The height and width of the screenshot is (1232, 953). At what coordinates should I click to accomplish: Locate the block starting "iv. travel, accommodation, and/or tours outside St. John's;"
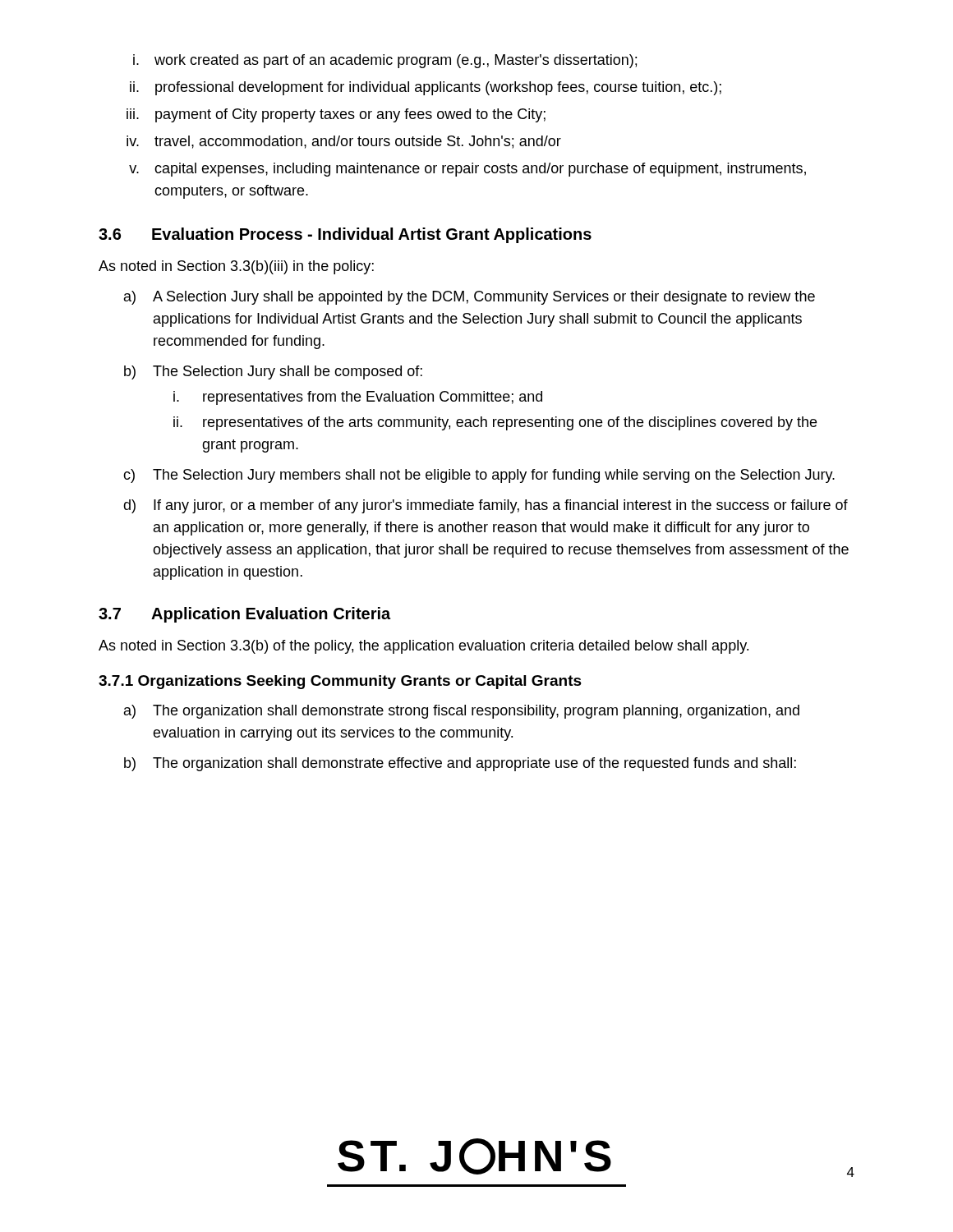coord(330,142)
